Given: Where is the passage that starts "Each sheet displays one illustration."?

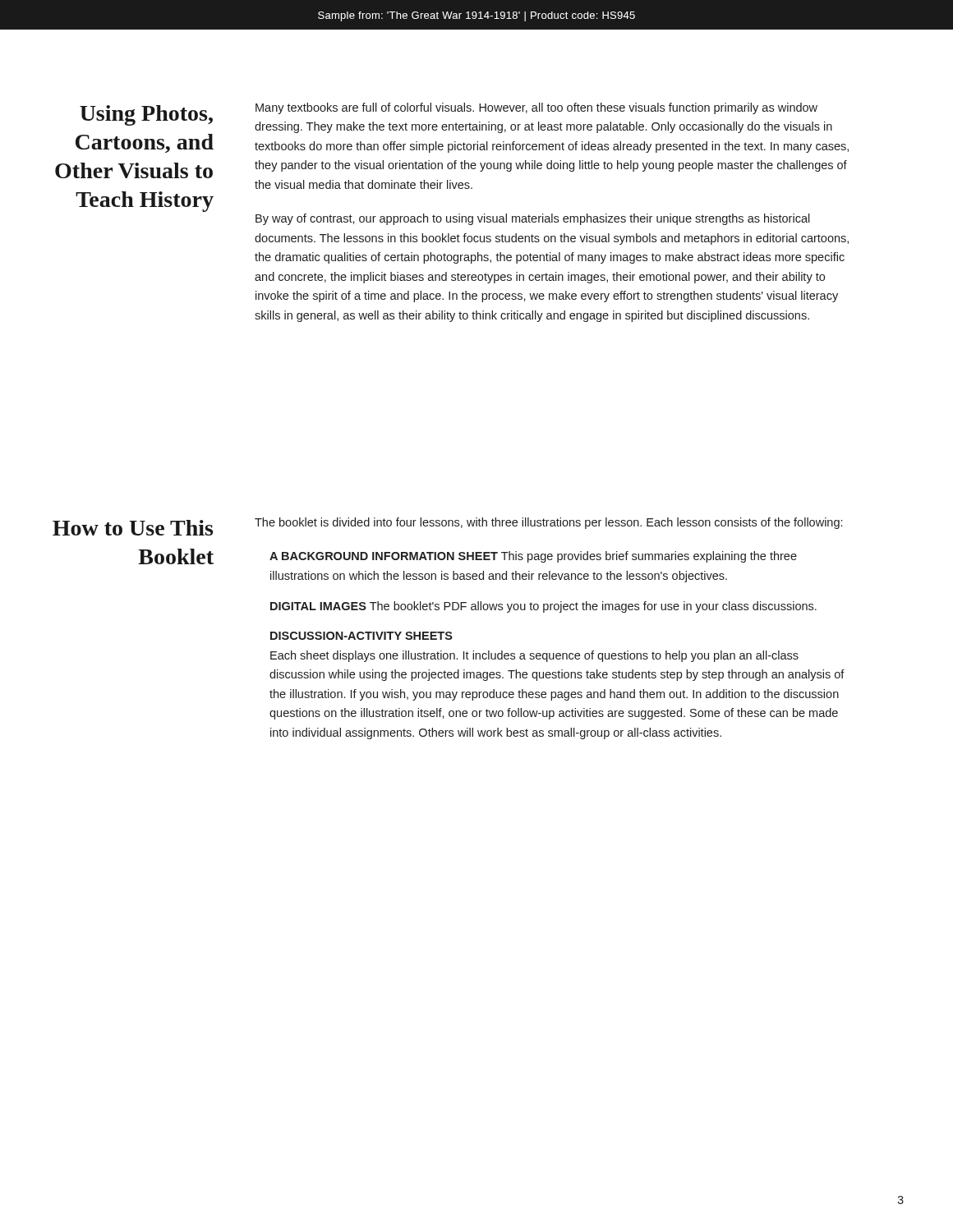Looking at the screenshot, I should pos(562,695).
